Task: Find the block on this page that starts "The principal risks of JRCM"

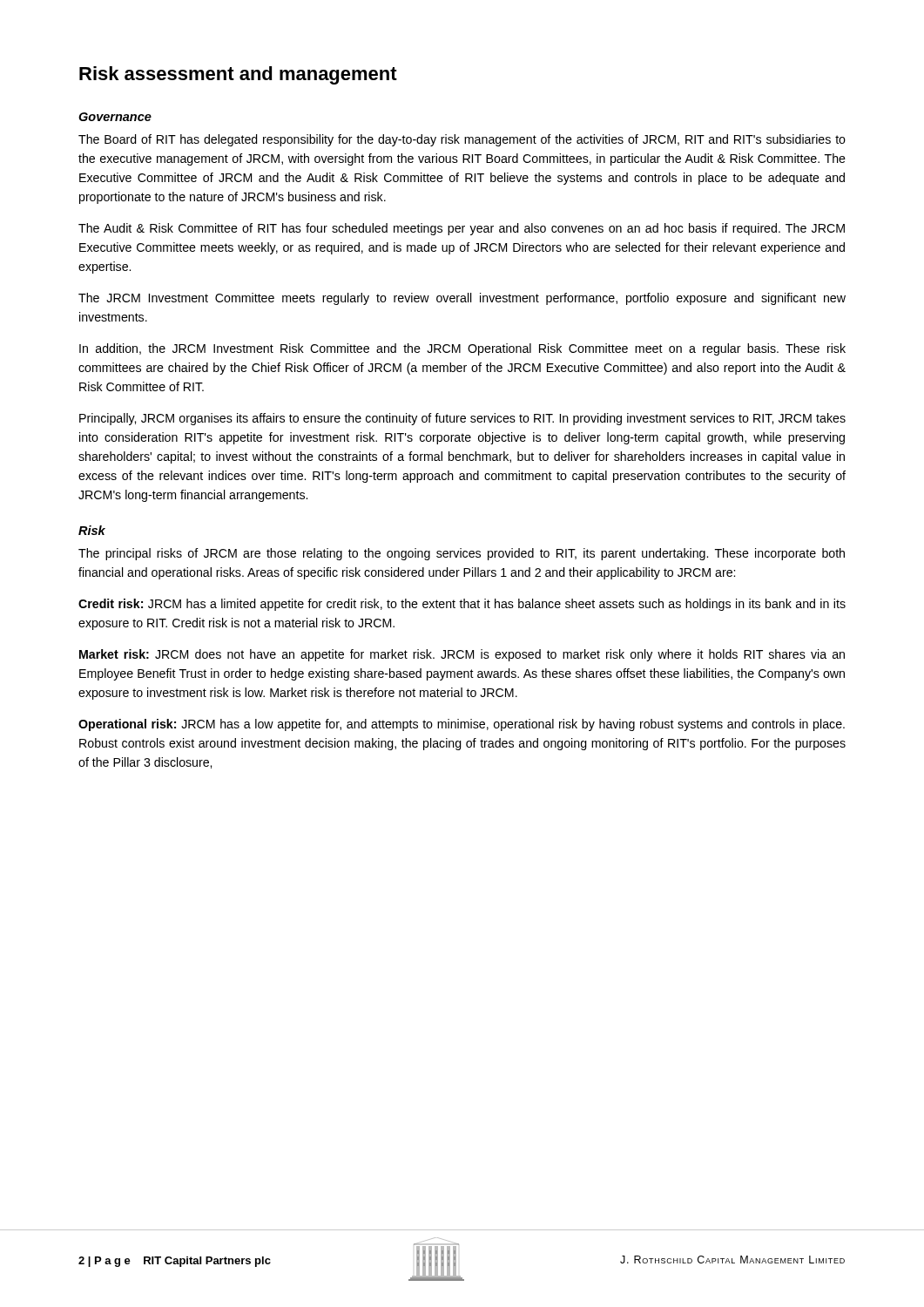Action: [462, 563]
